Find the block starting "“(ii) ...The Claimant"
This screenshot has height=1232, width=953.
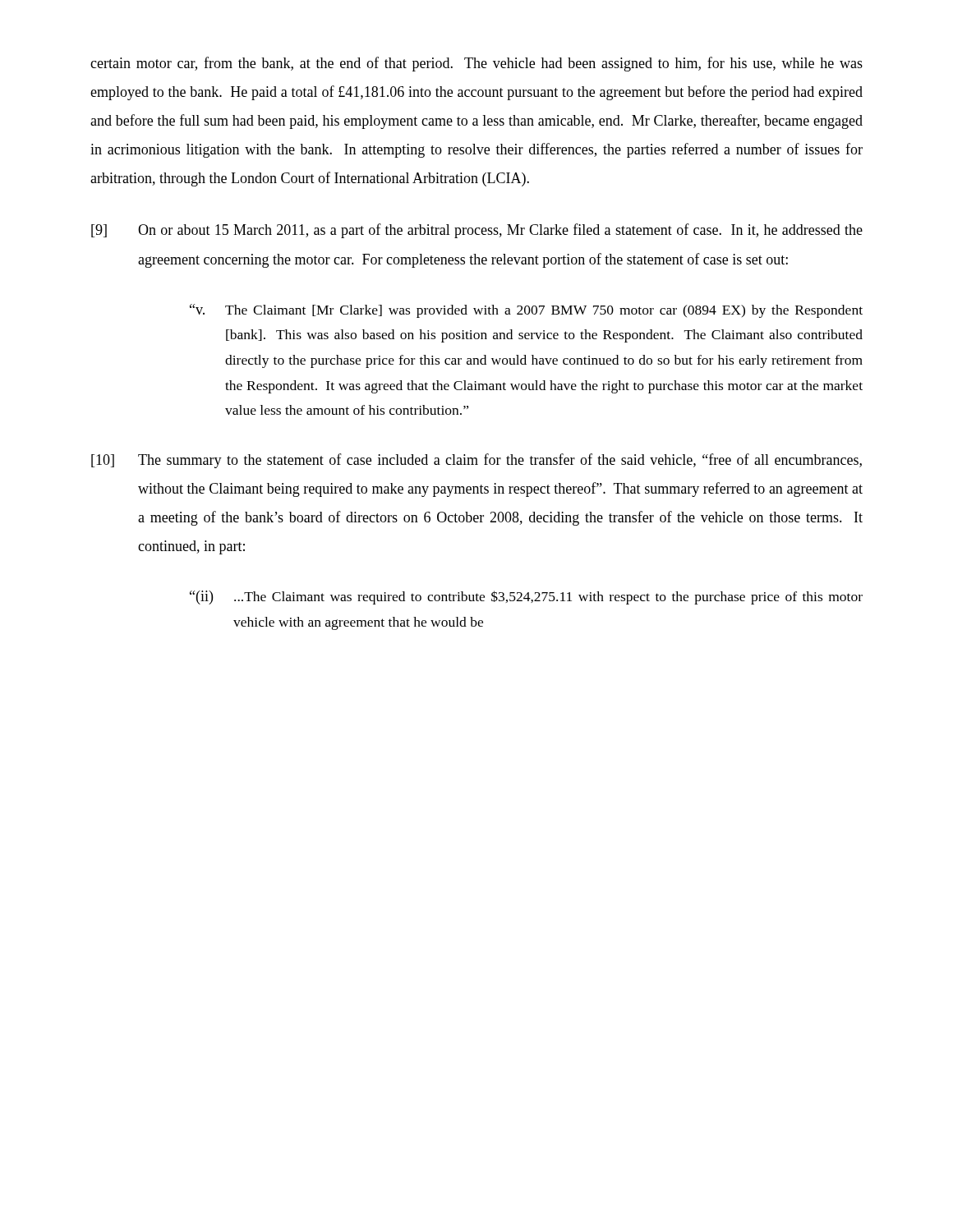[526, 609]
